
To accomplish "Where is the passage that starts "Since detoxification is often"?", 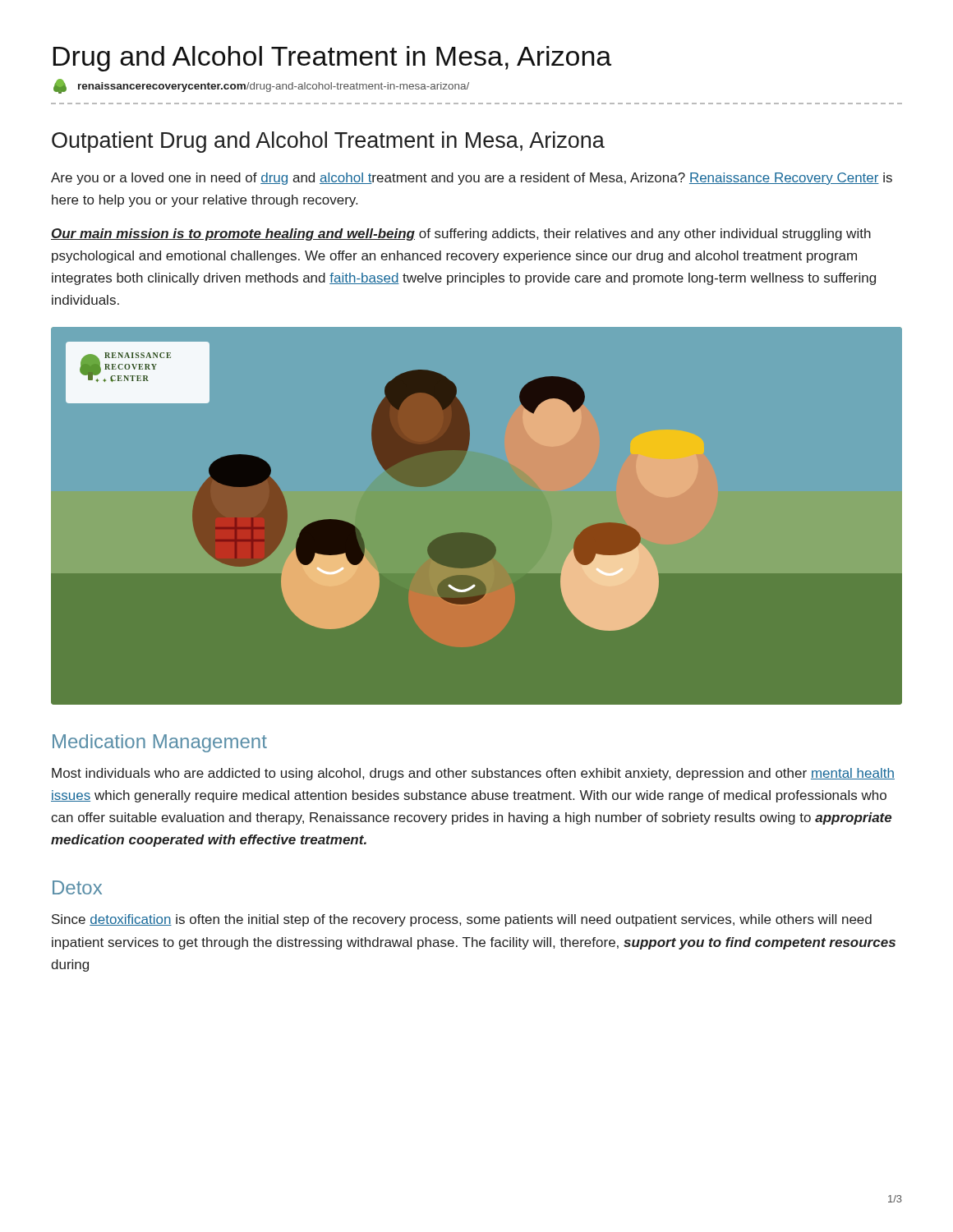I will coord(473,942).
